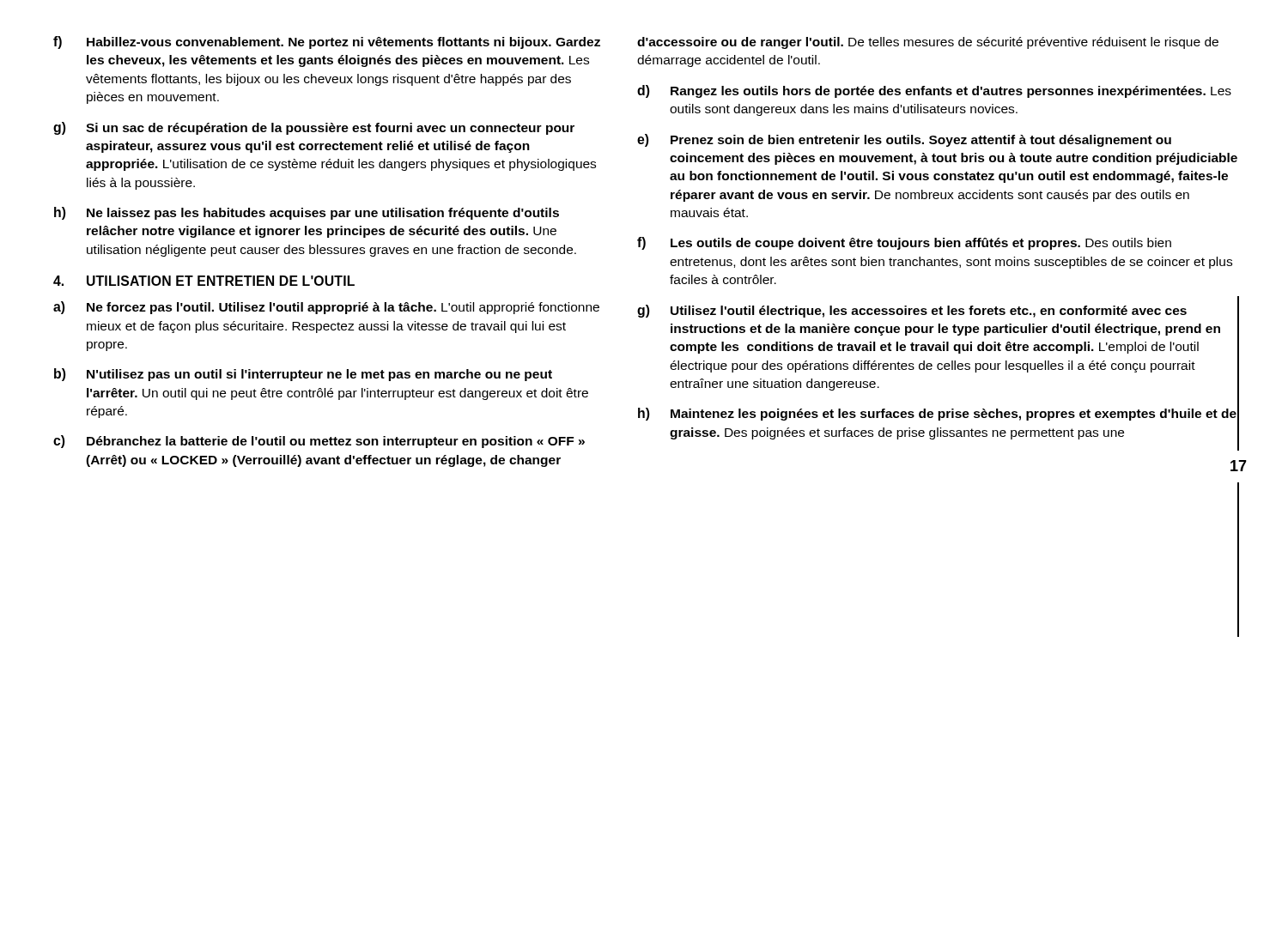Locate the block starting "a) Ne forcez pas l'outil."
Viewport: 1288px width, 933px height.
[x=328, y=325]
